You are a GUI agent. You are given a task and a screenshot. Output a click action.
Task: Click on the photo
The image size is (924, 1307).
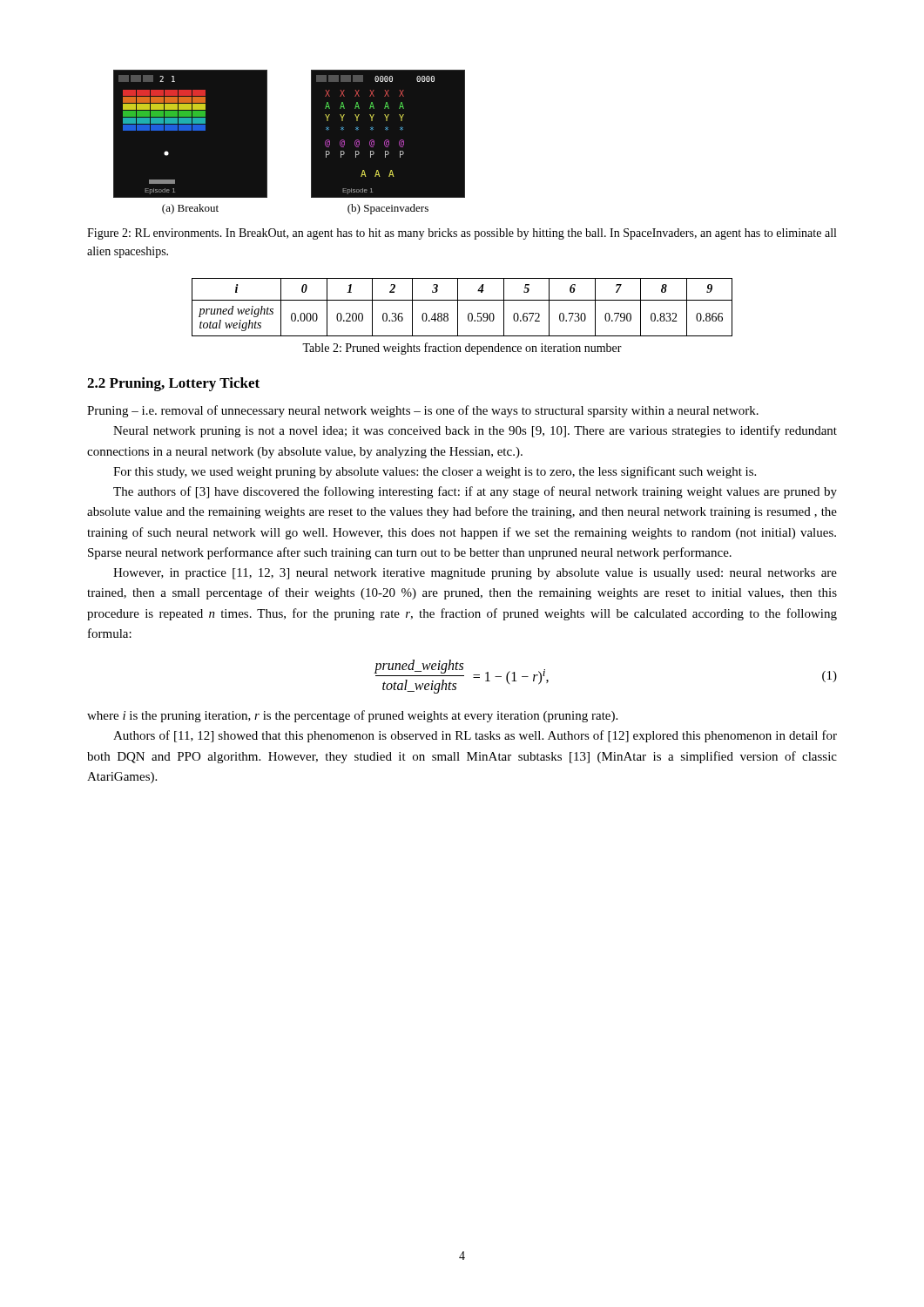coord(462,142)
